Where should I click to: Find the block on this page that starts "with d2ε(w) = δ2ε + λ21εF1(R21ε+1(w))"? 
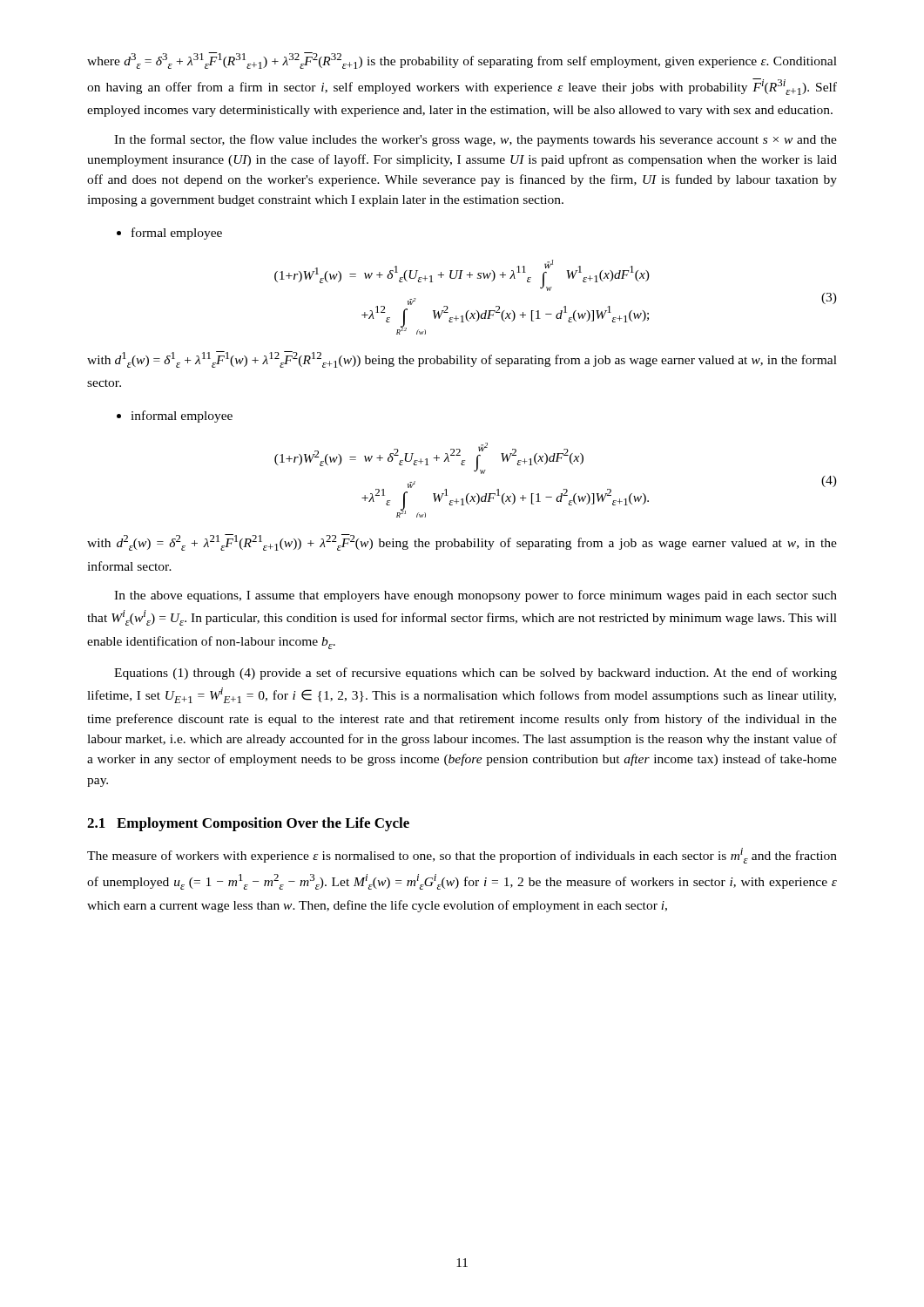(462, 553)
